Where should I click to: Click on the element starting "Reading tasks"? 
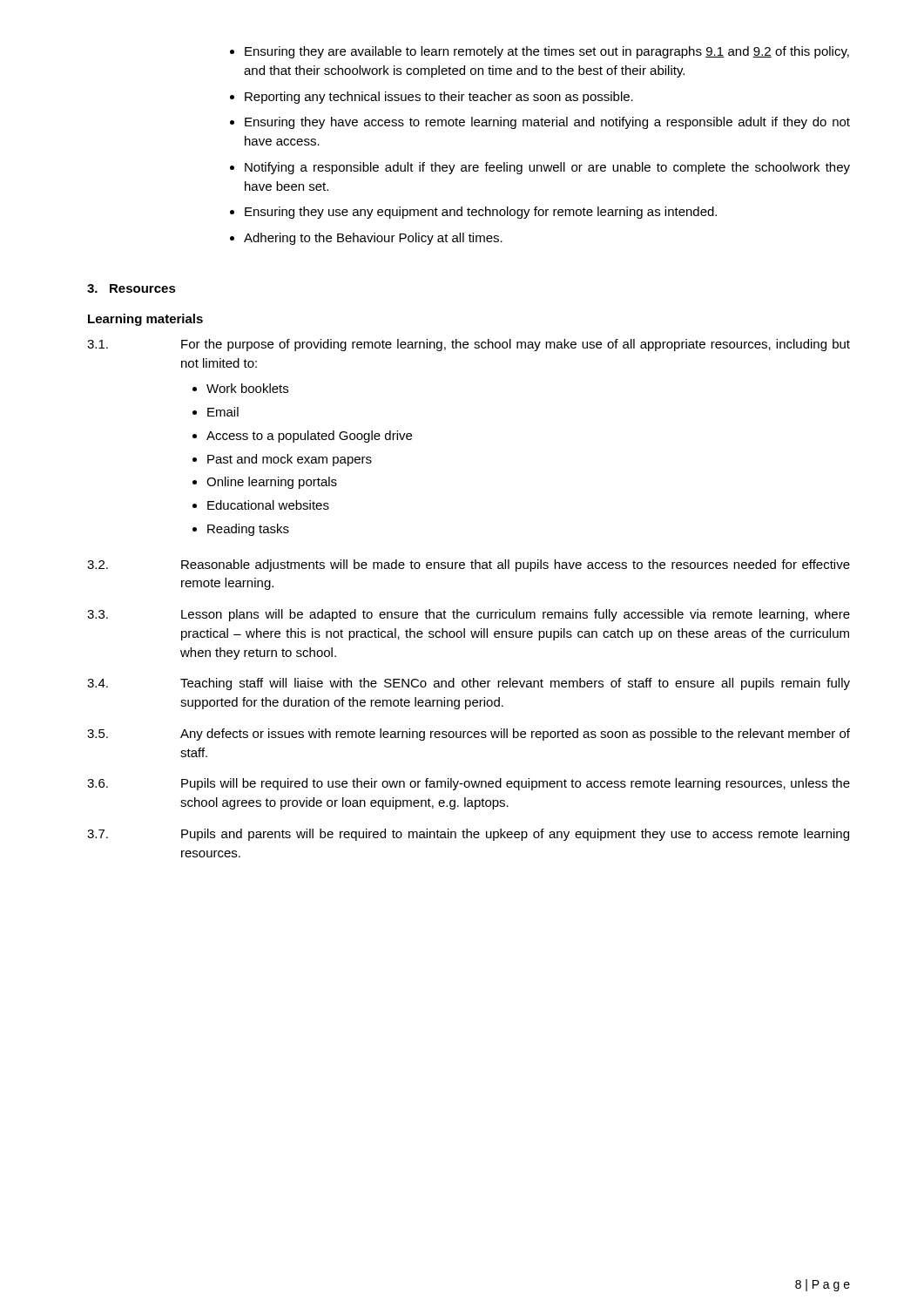(248, 528)
